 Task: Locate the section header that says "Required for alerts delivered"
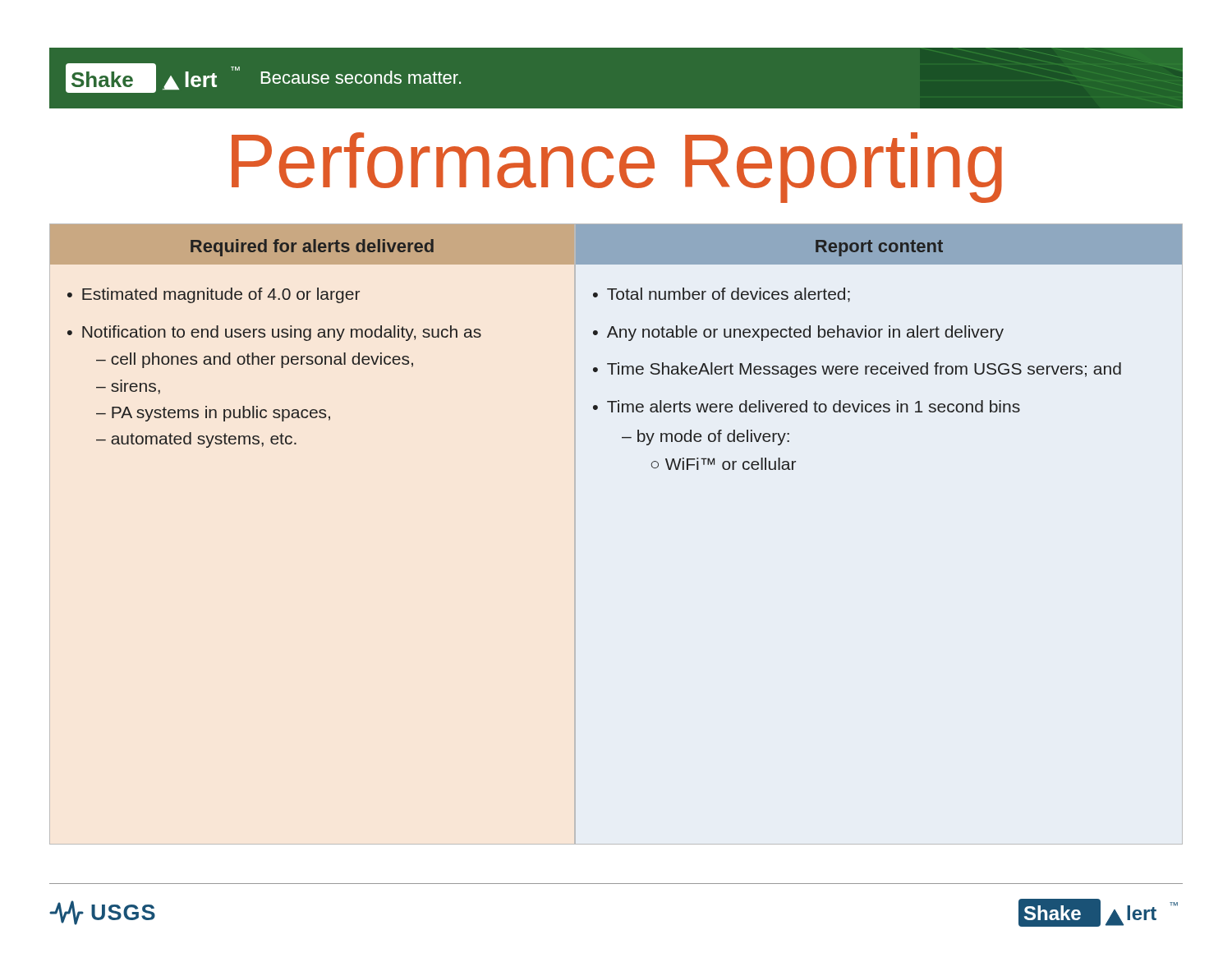pyautogui.click(x=312, y=246)
